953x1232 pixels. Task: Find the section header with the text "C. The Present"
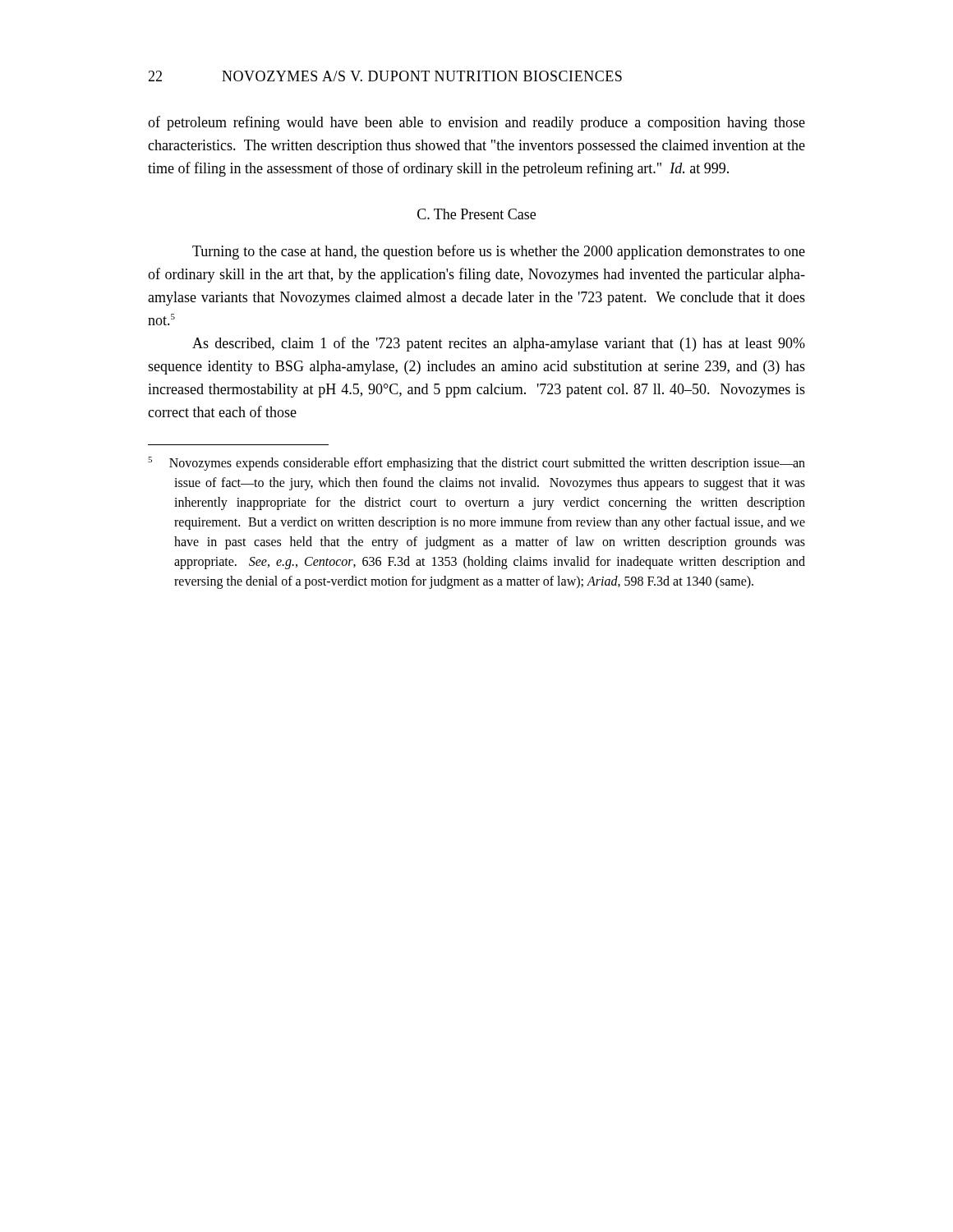coord(476,214)
